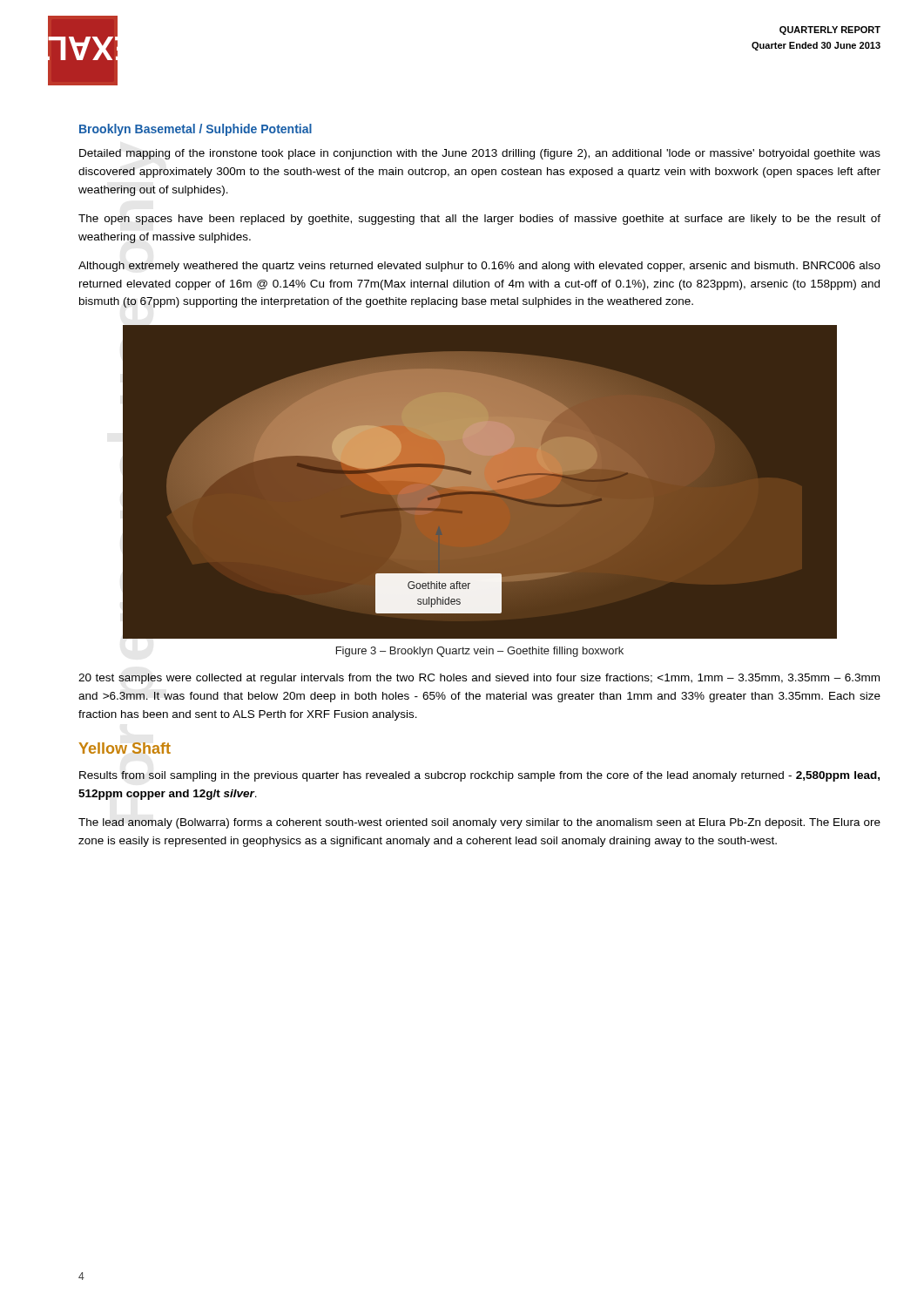Find the photo

click(x=479, y=482)
